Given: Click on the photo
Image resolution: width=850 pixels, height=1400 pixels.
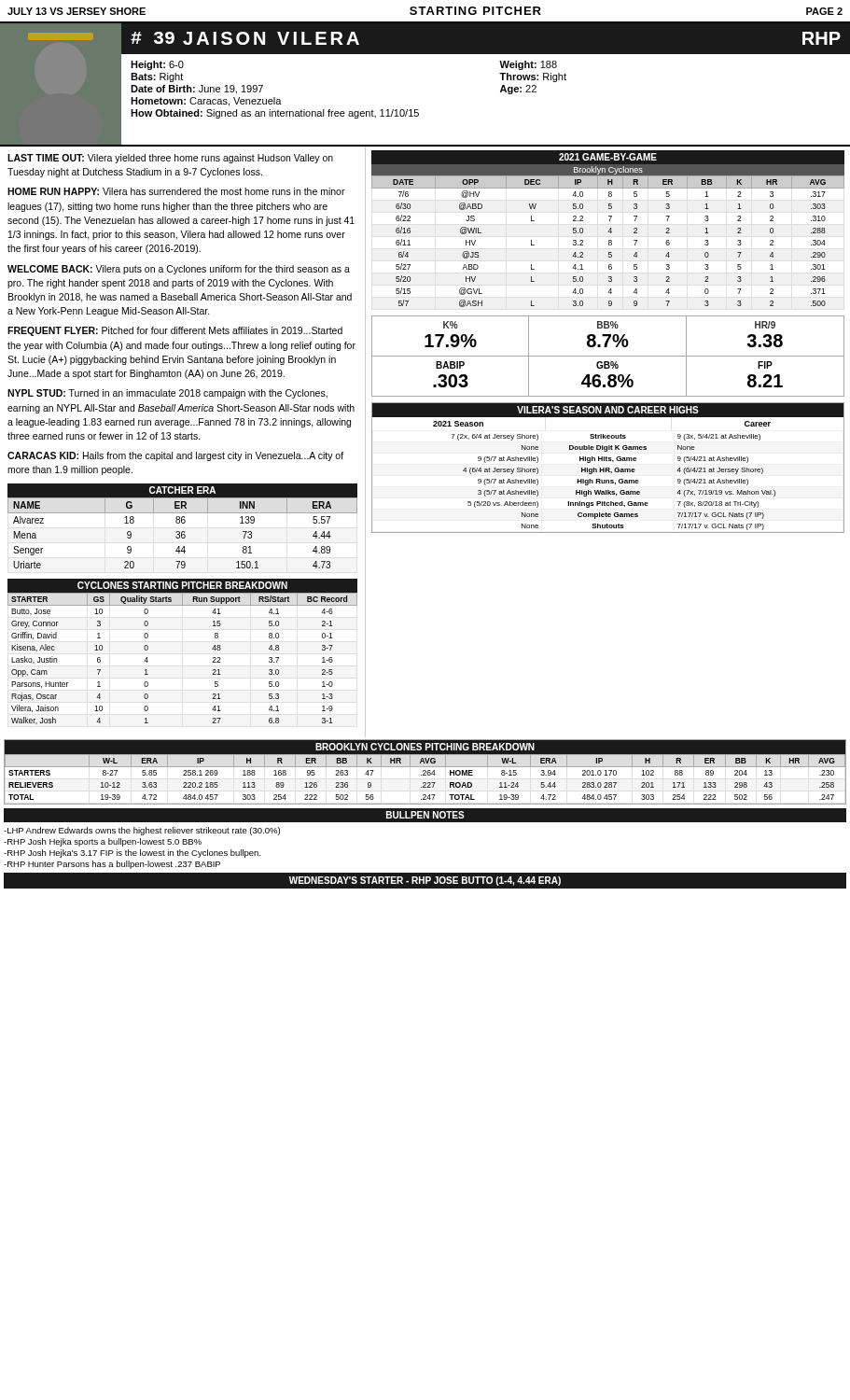Looking at the screenshot, I should point(61,84).
